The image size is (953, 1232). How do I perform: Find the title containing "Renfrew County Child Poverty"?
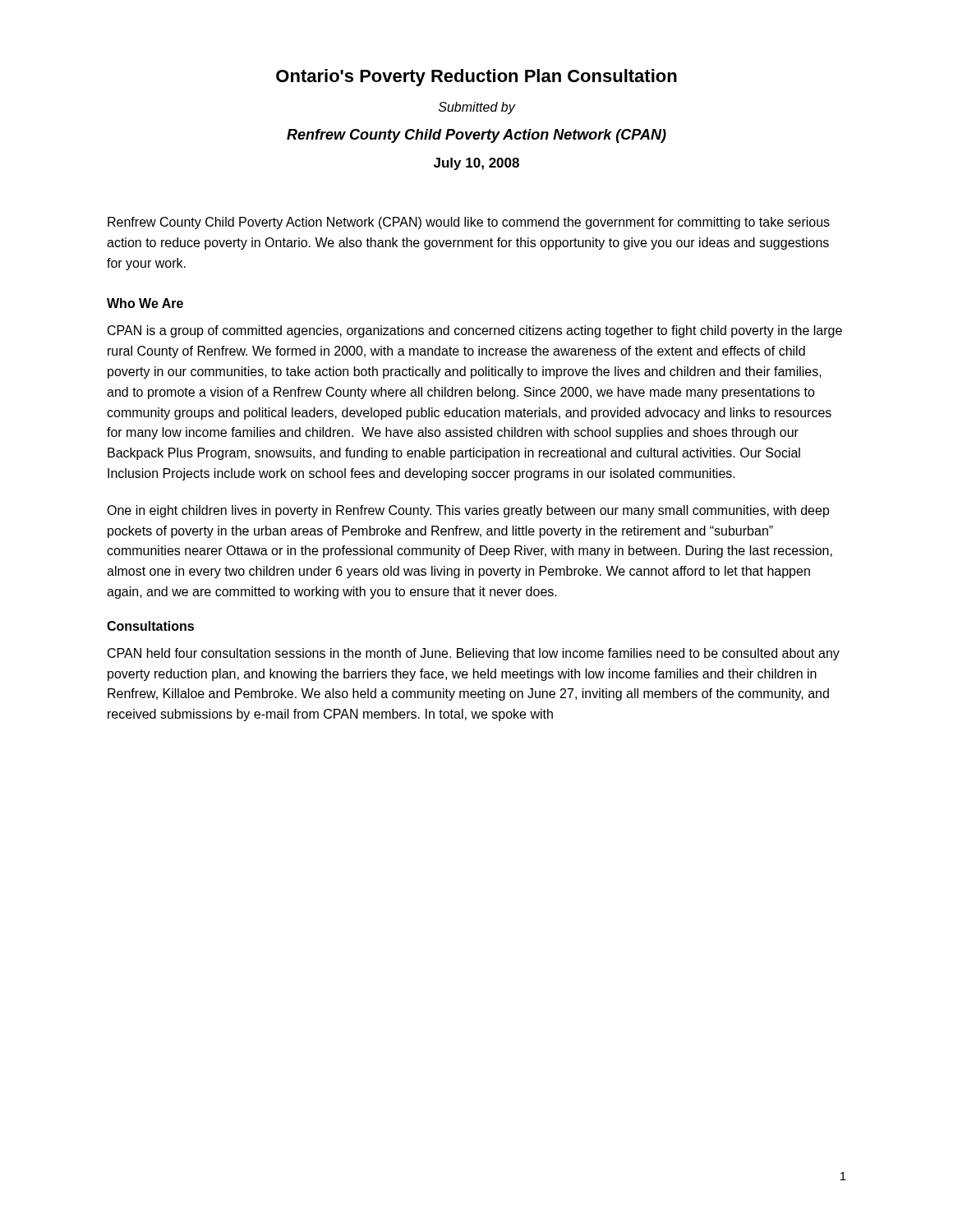tap(476, 135)
